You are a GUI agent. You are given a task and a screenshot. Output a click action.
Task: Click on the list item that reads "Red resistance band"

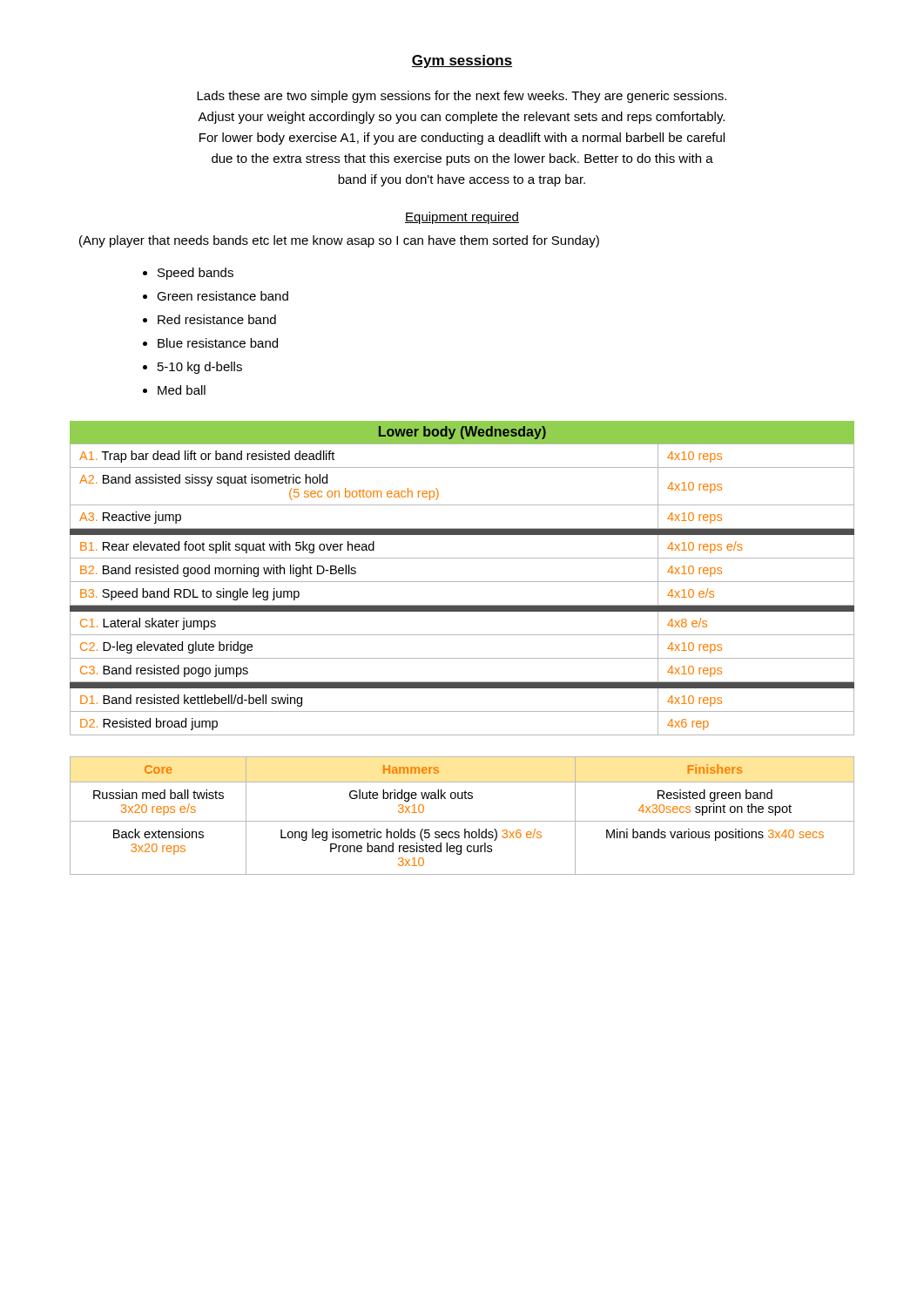(x=217, y=319)
